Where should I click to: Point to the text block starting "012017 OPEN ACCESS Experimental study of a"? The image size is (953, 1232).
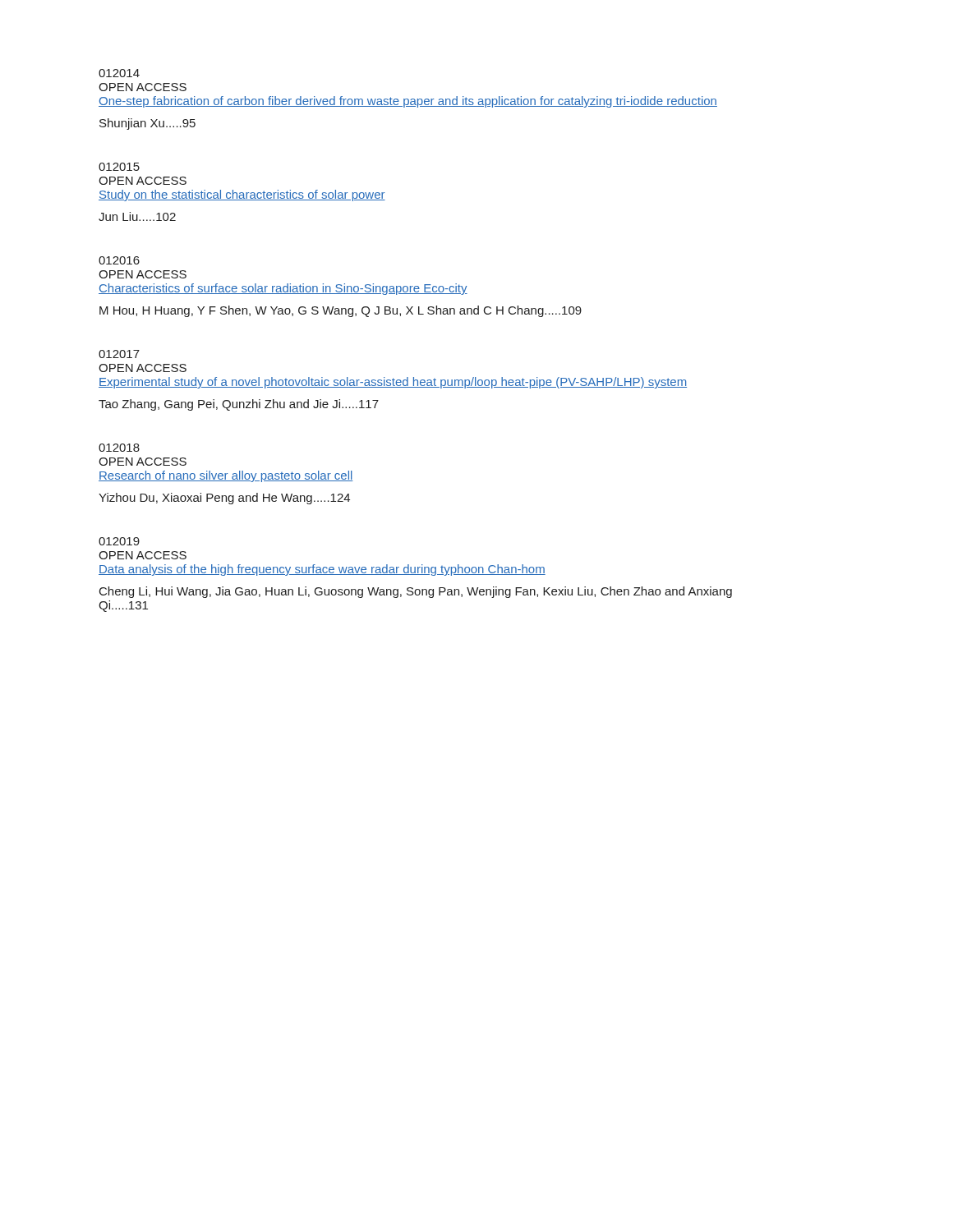pos(435,379)
